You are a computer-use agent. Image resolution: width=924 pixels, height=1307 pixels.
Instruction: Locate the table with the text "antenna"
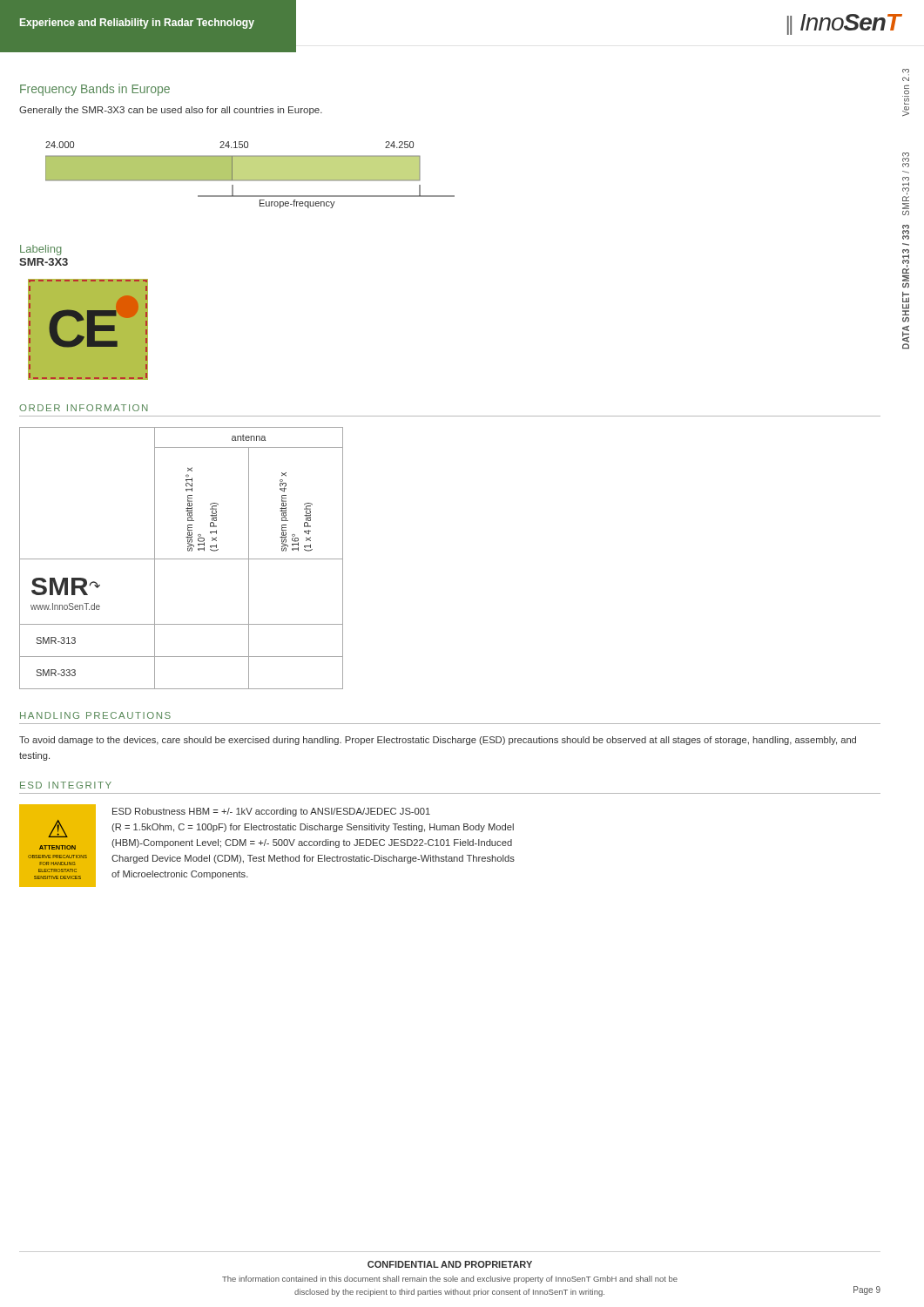tap(450, 558)
